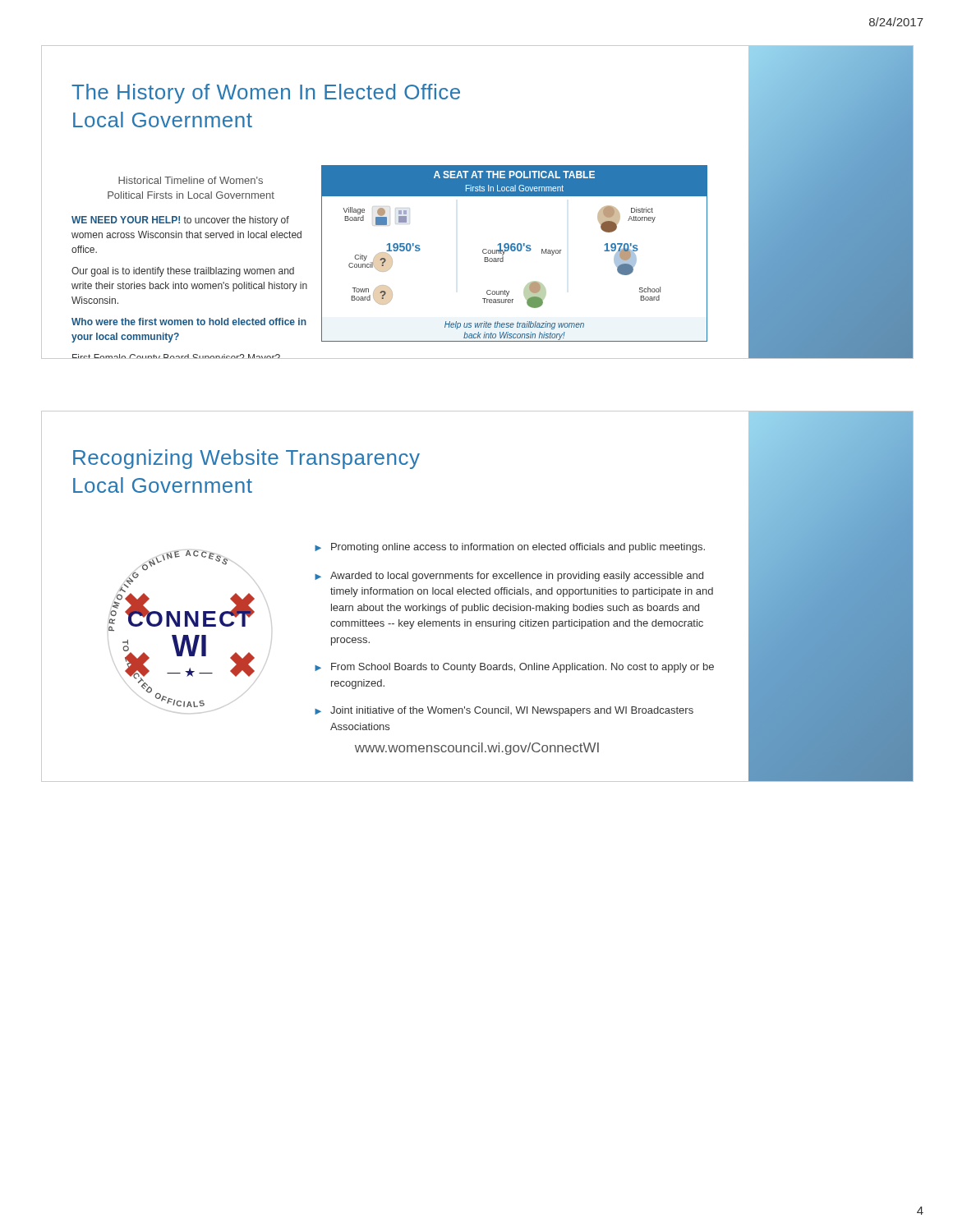Locate the block of text that opens with "Historical Timeline of Women's Political Firsts"
The image size is (953, 1232).
(x=191, y=188)
